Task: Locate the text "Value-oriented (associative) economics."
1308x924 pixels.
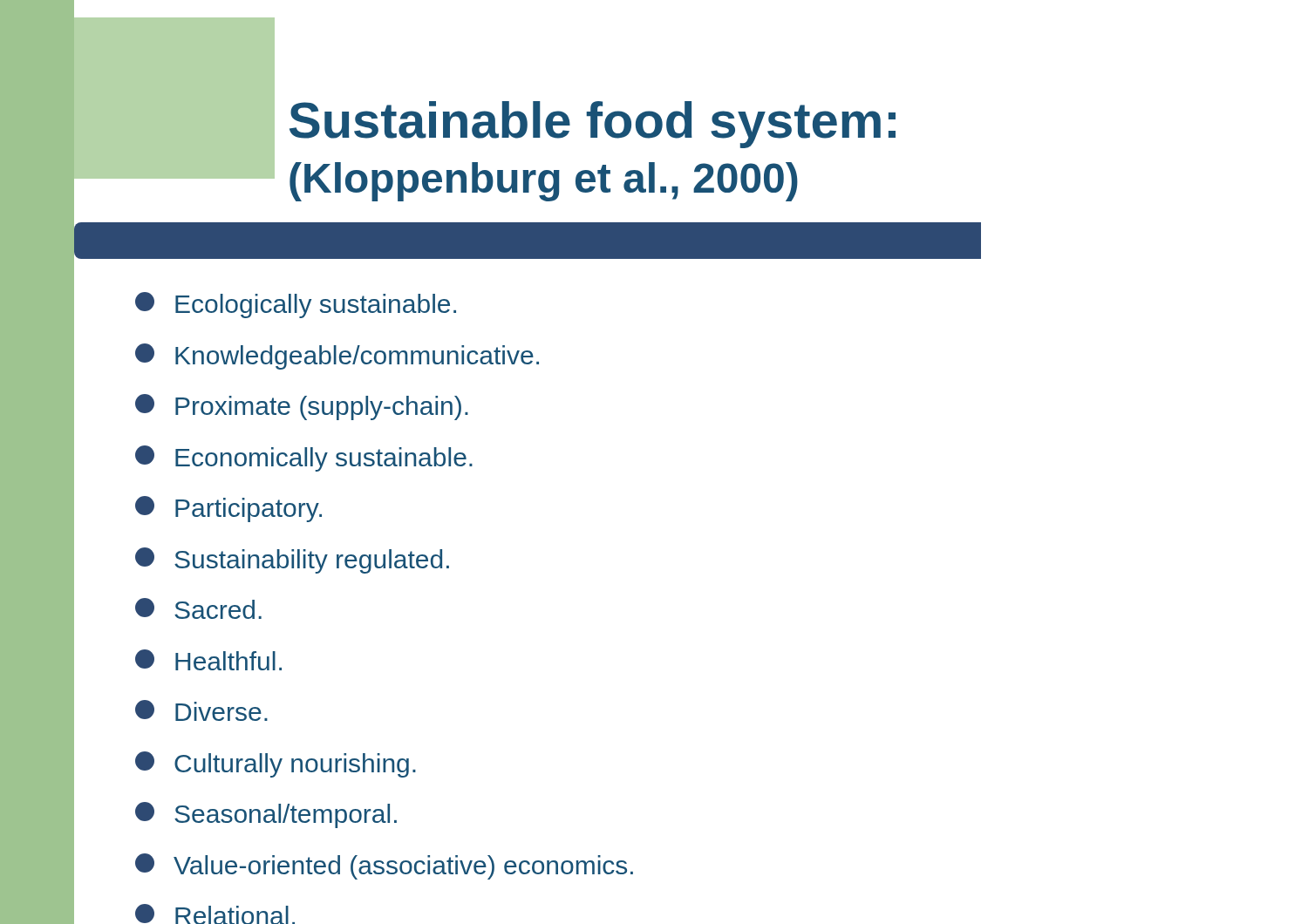Action: coord(385,865)
